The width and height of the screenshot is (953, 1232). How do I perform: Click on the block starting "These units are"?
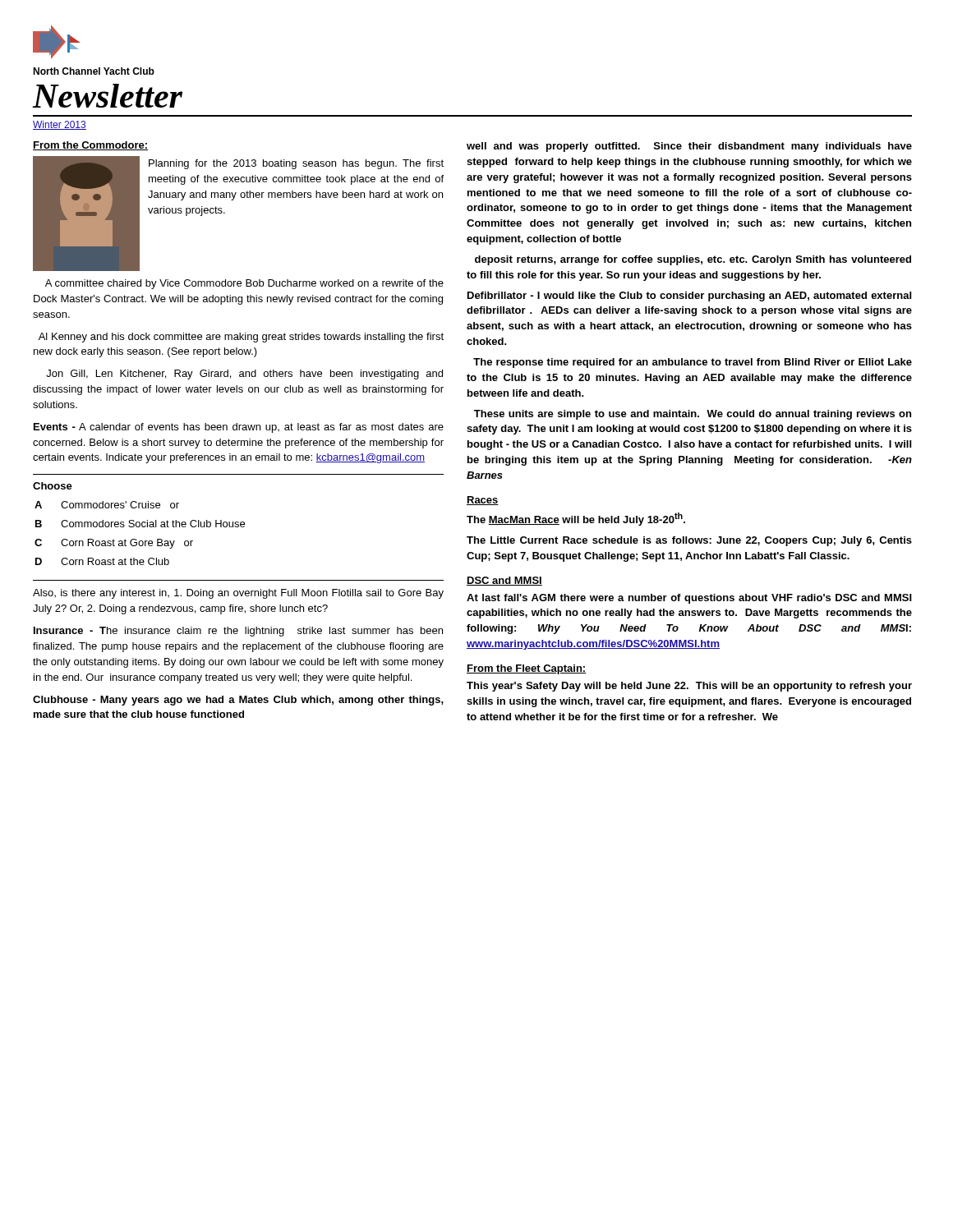pos(689,444)
